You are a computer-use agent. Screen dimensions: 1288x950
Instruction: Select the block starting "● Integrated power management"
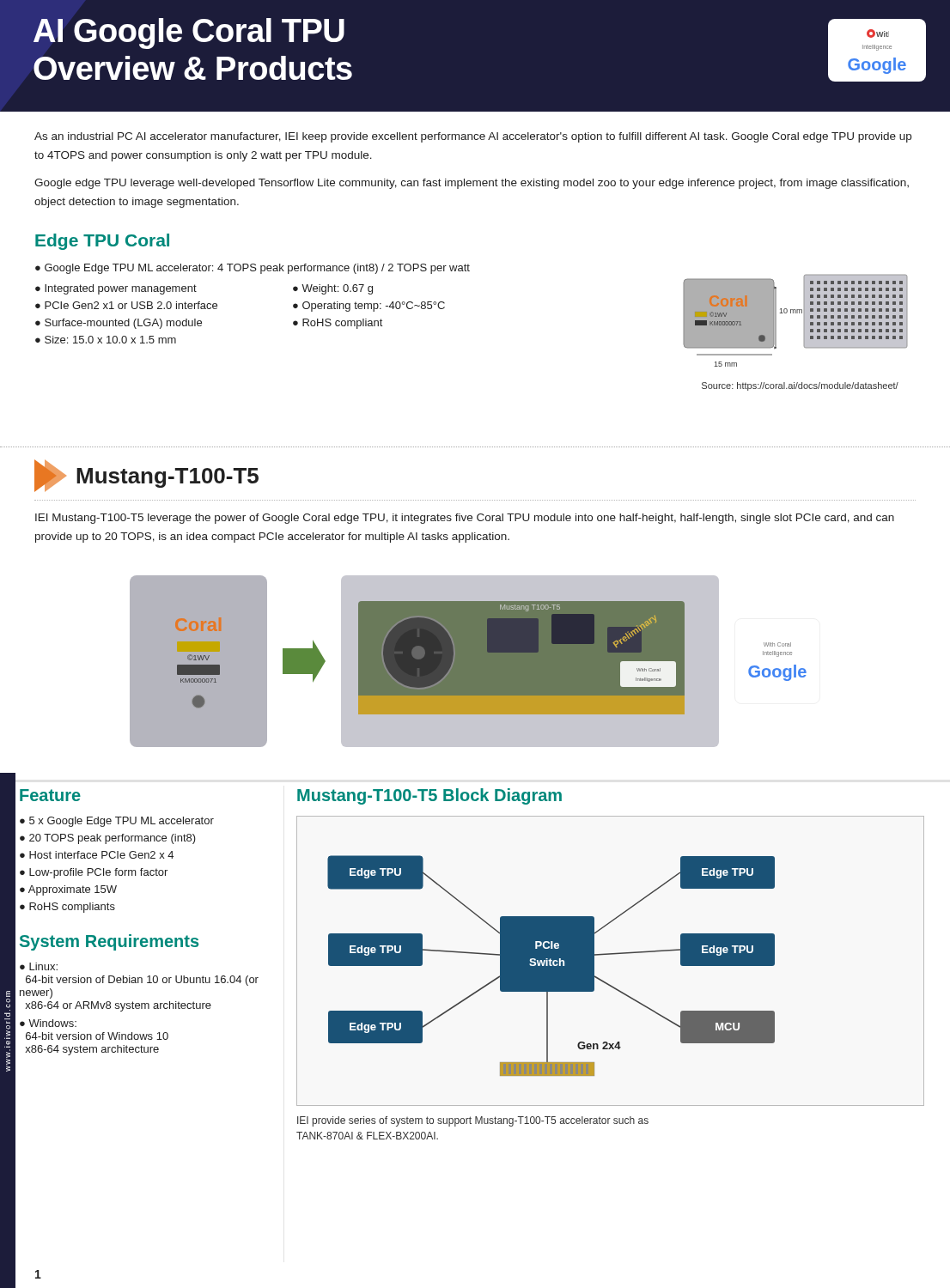pos(115,288)
